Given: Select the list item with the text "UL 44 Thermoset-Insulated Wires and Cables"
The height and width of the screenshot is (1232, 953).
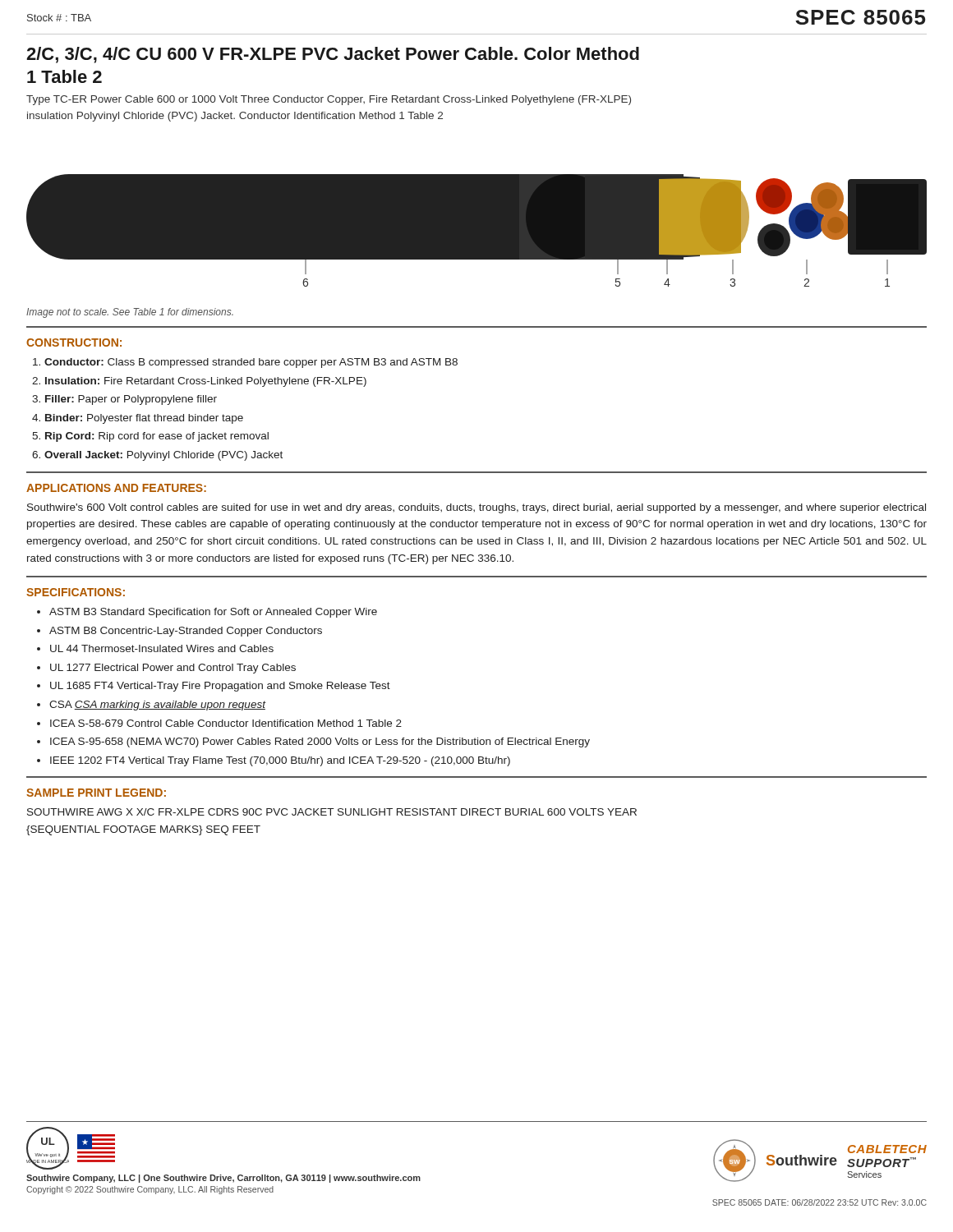Looking at the screenshot, I should [x=161, y=649].
